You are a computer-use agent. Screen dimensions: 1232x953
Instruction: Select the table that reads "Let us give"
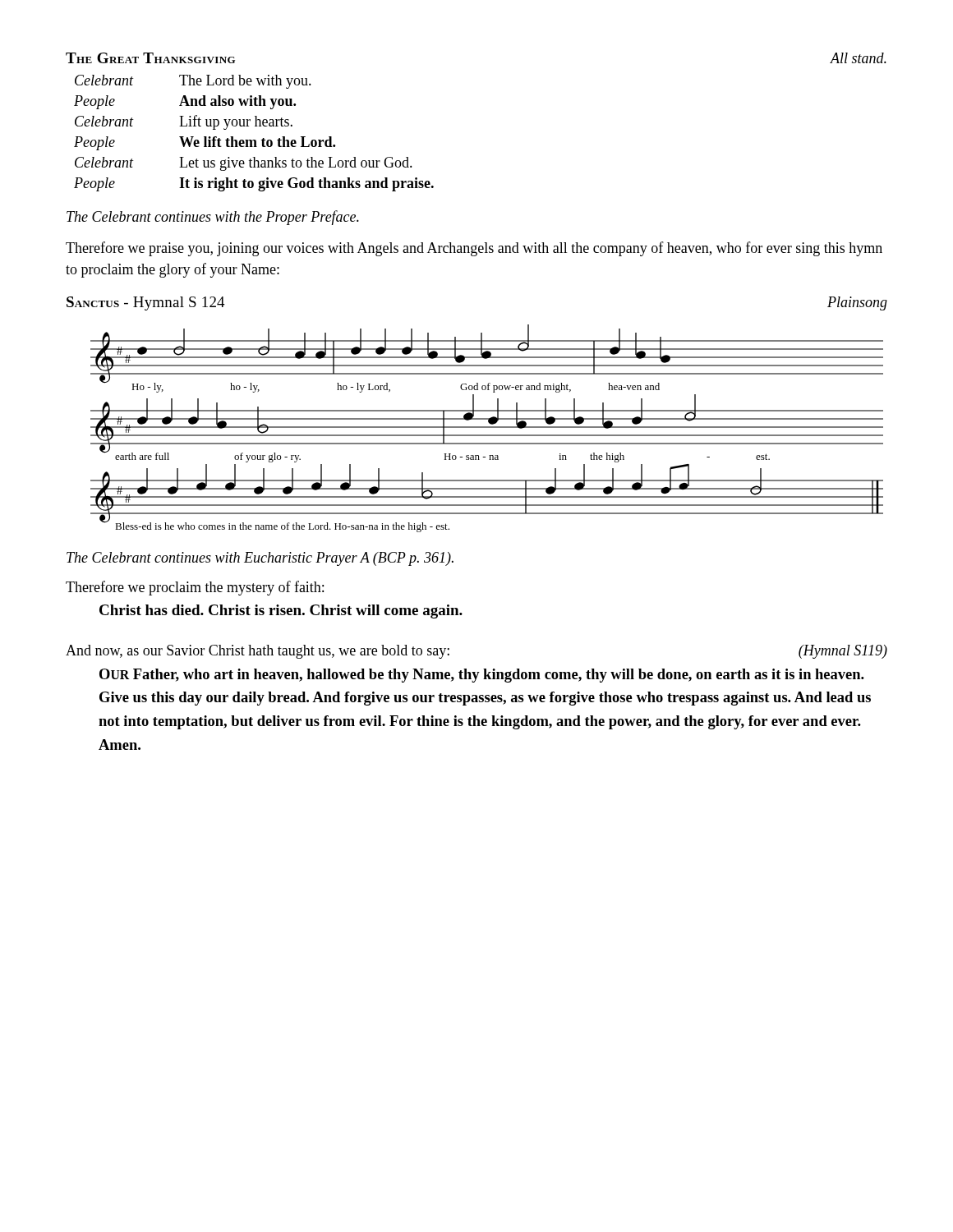(476, 132)
